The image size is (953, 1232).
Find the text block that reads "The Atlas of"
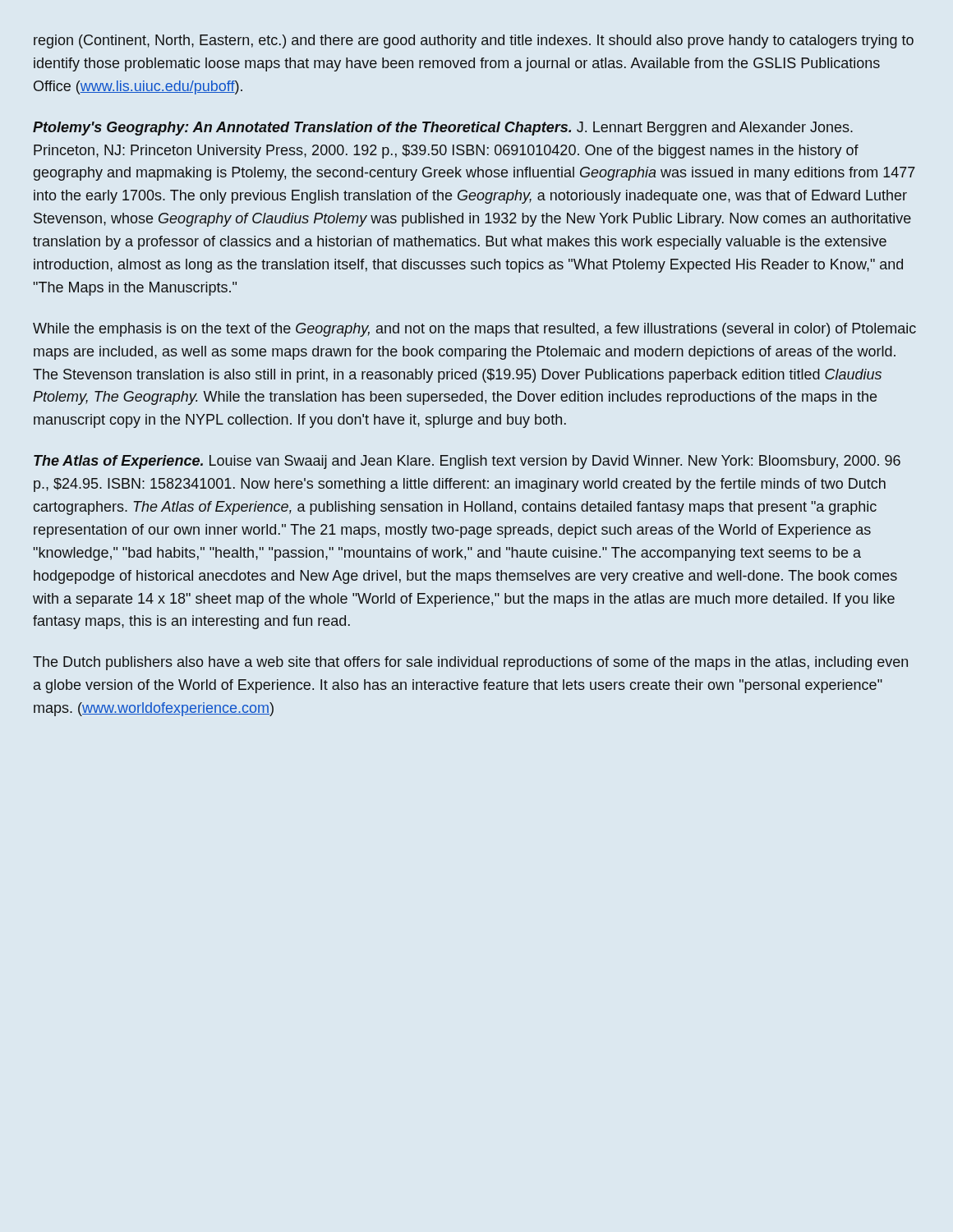(467, 541)
